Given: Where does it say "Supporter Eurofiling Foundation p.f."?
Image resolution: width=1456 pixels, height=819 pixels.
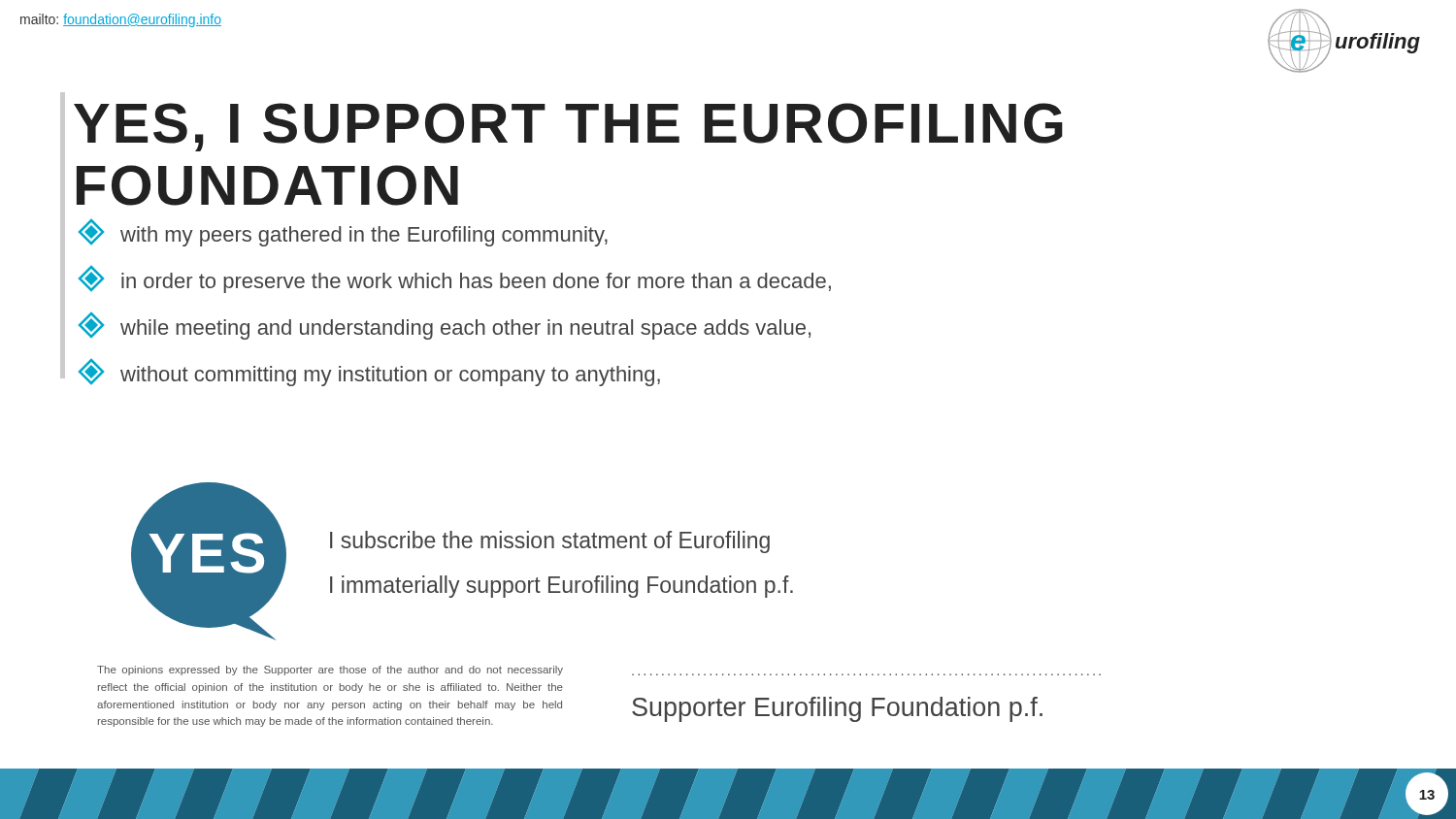Looking at the screenshot, I should 838,707.
